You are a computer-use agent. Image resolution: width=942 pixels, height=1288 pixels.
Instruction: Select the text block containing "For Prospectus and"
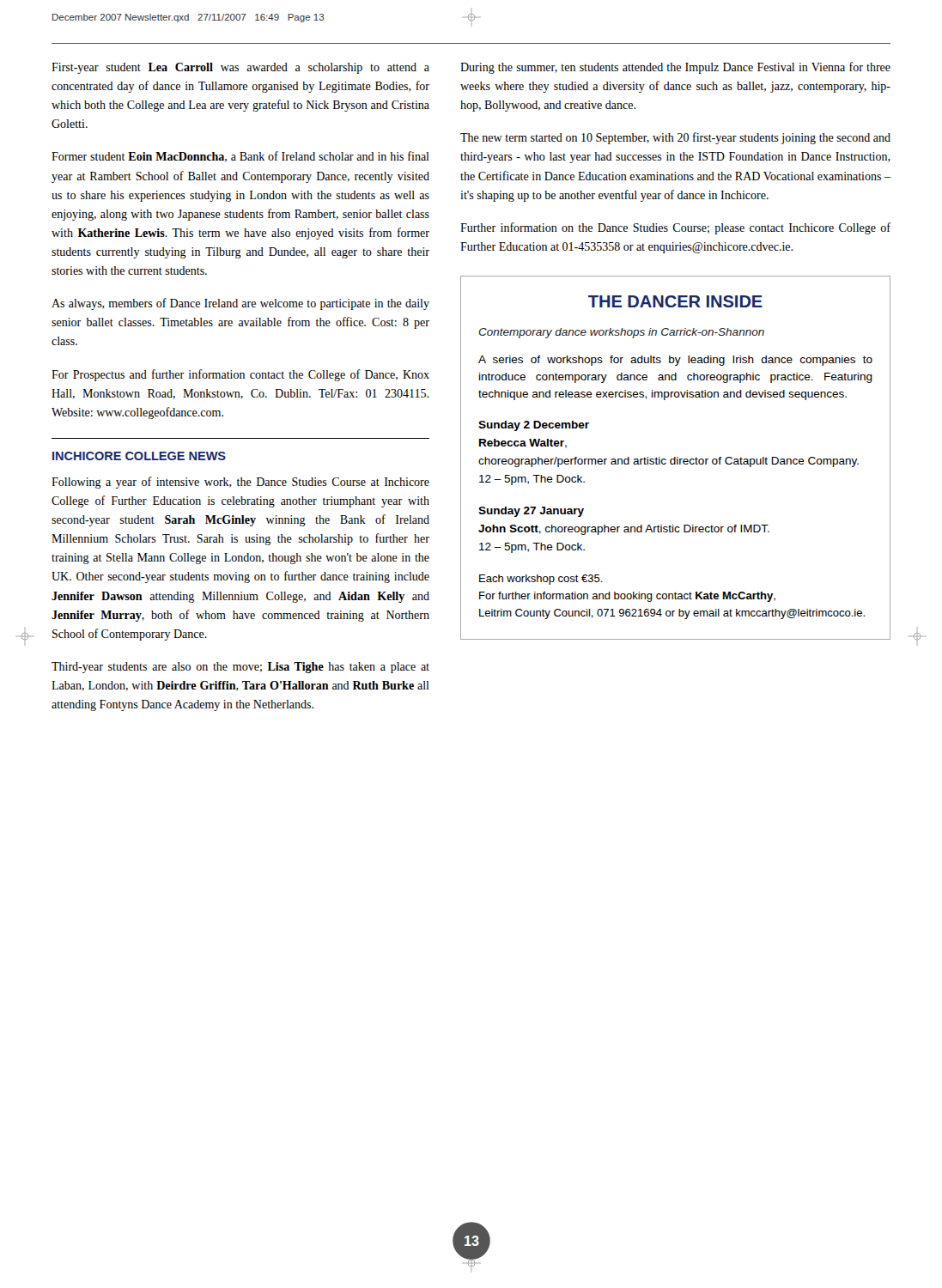coord(240,393)
